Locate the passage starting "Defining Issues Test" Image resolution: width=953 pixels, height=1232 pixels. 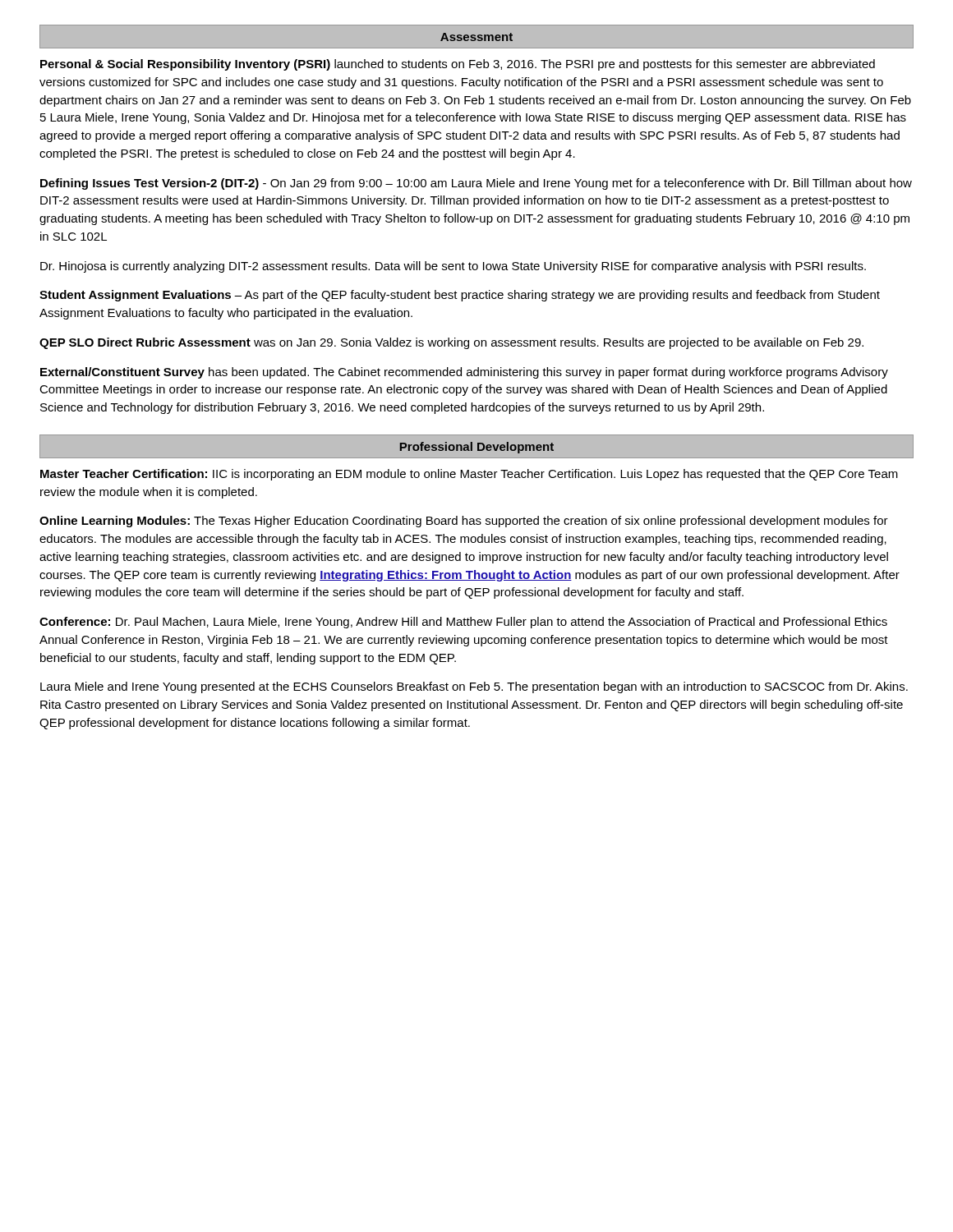[476, 209]
